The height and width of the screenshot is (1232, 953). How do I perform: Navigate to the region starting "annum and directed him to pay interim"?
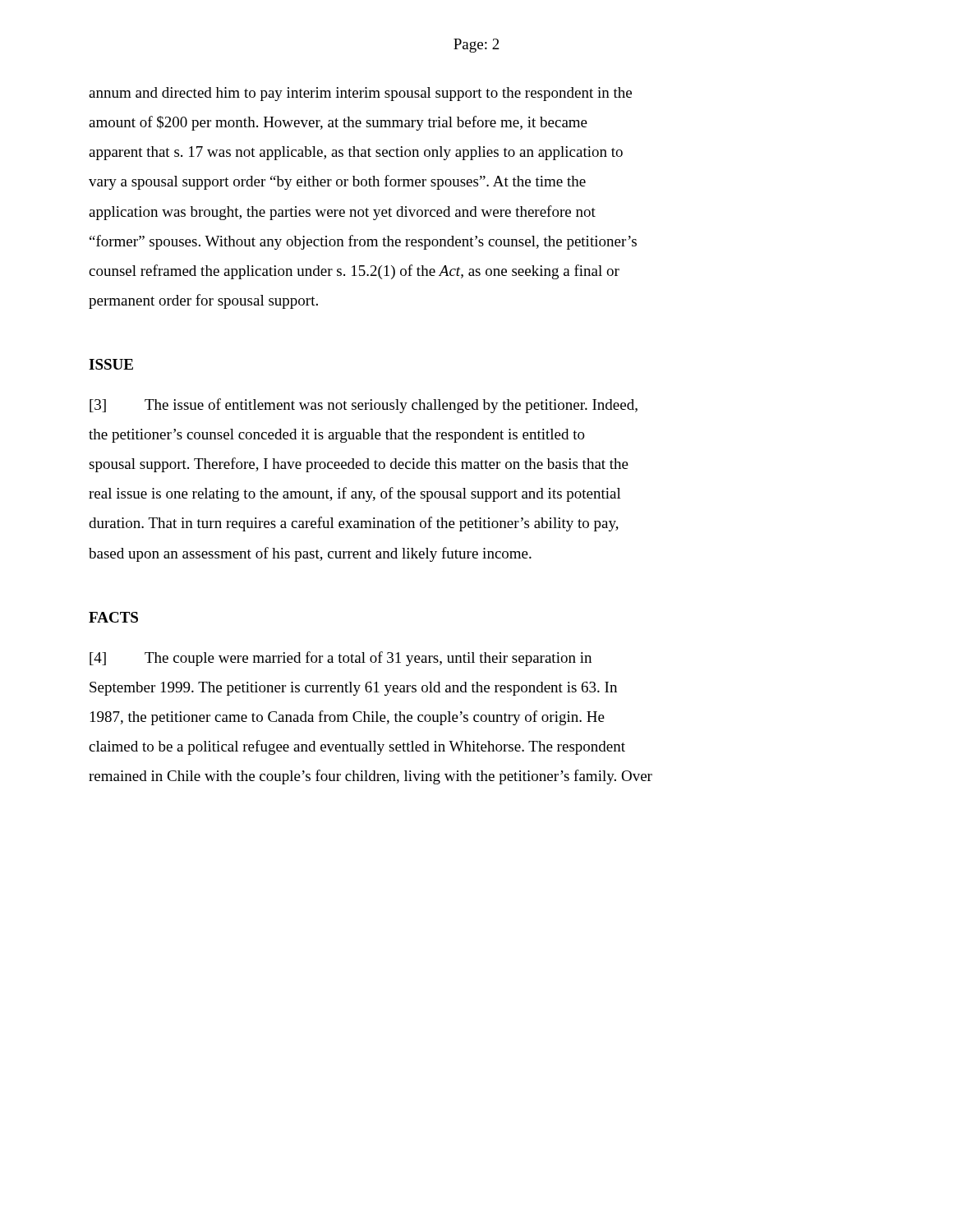(x=476, y=197)
